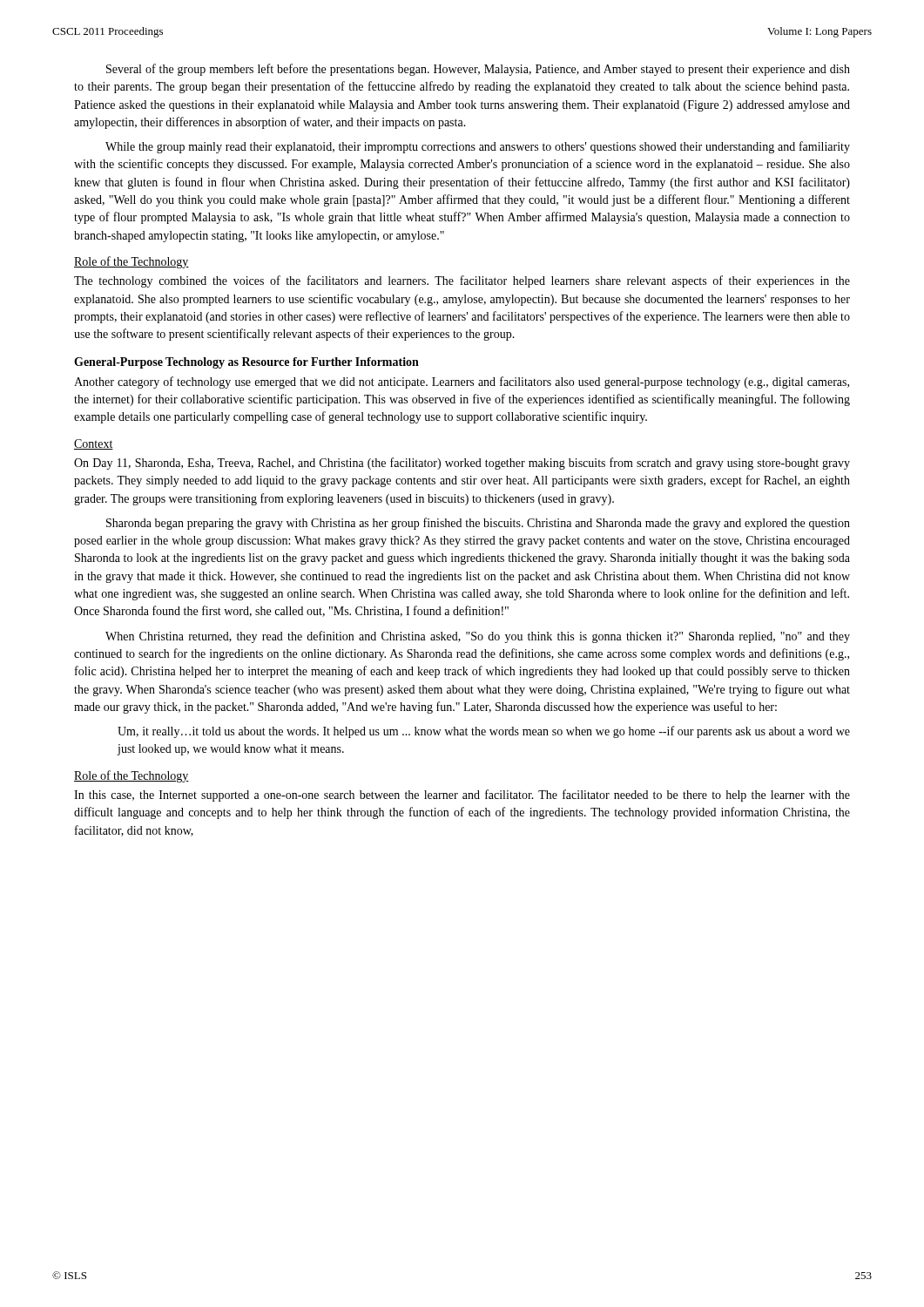Image resolution: width=924 pixels, height=1307 pixels.
Task: Find the block on this page that starts "Sharonda began preparing the"
Action: coord(462,568)
